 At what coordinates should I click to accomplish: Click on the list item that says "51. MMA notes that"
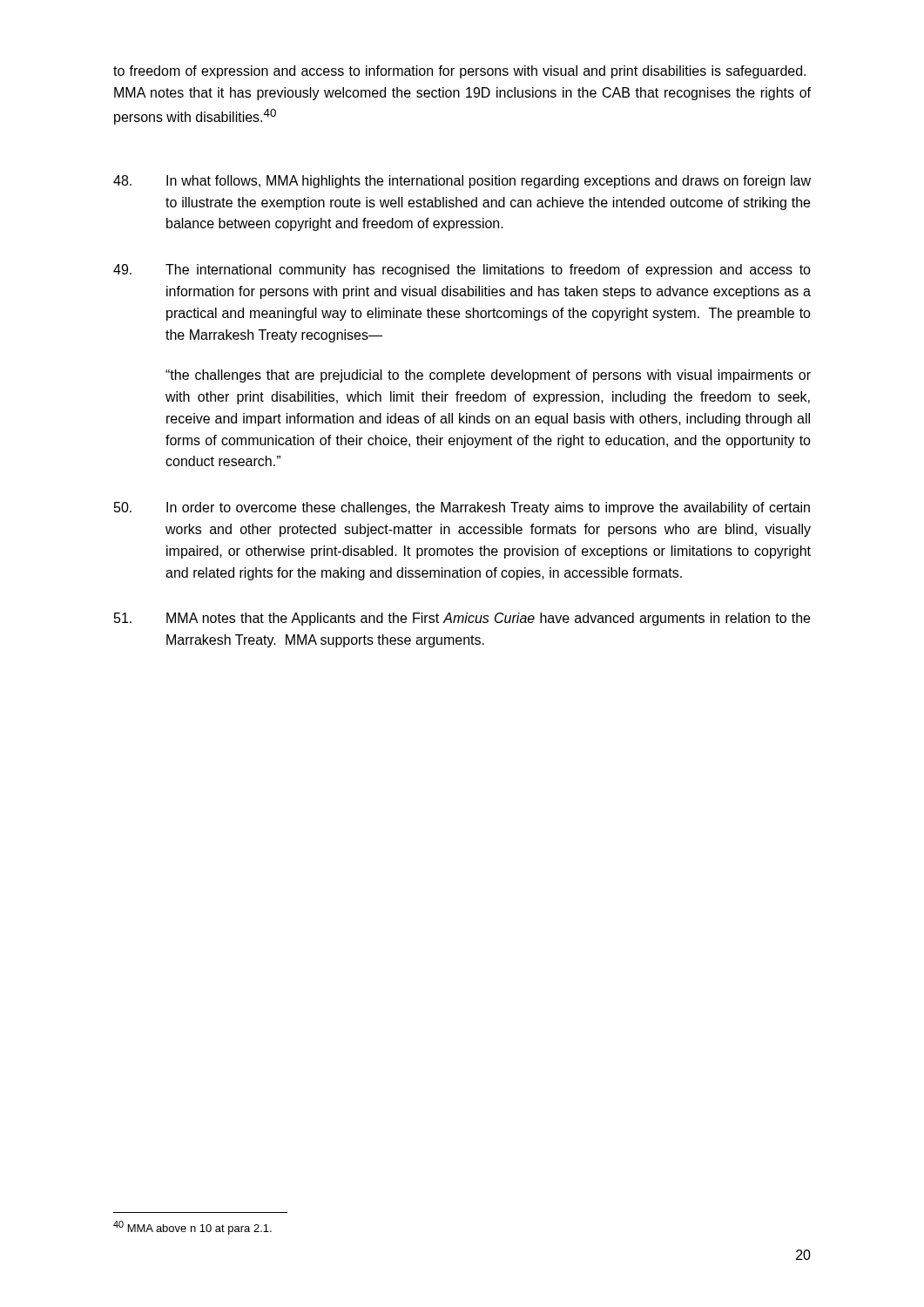pyautogui.click(x=462, y=630)
